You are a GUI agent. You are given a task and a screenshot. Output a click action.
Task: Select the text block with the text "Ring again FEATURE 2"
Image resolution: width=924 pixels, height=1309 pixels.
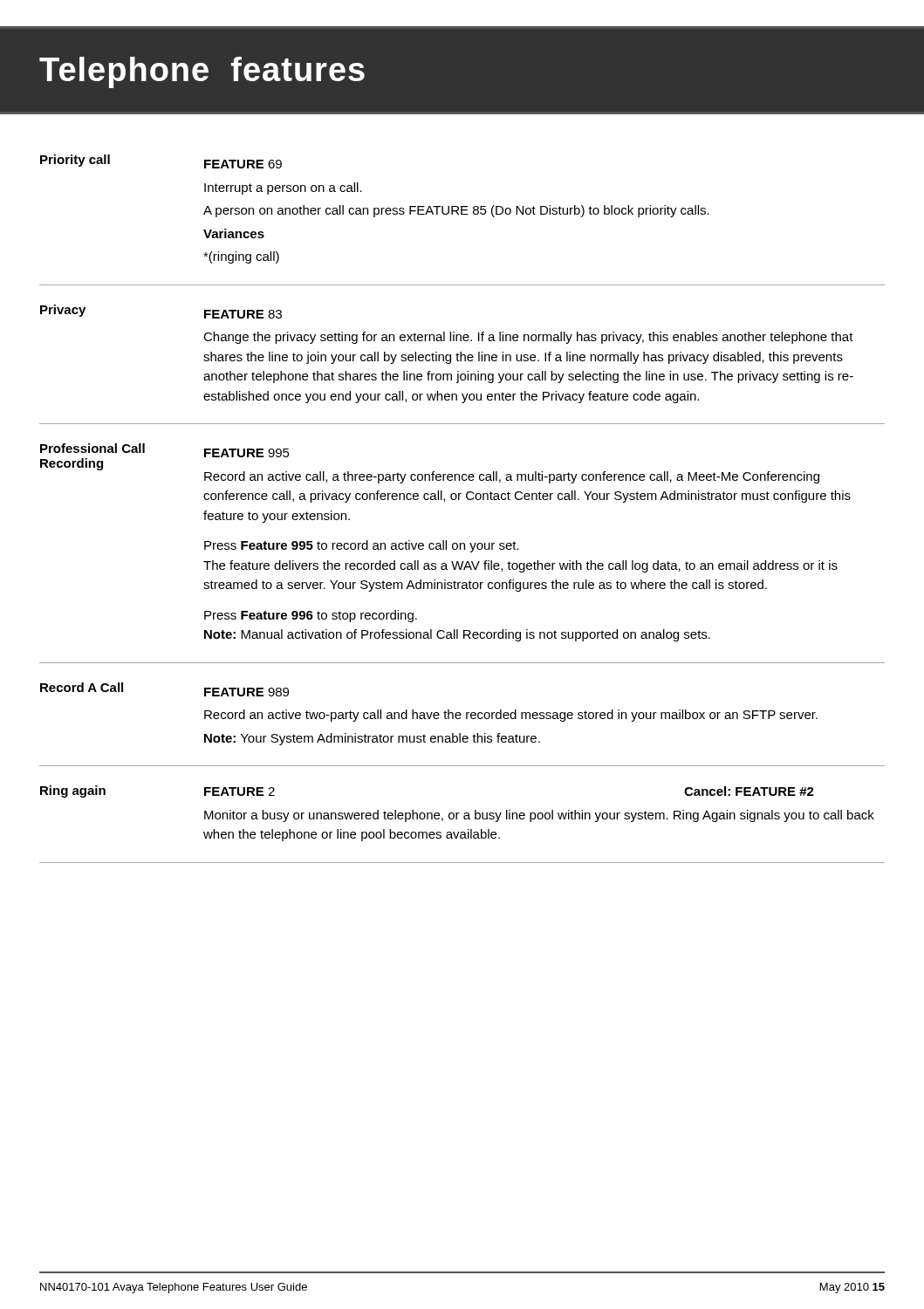(x=462, y=815)
